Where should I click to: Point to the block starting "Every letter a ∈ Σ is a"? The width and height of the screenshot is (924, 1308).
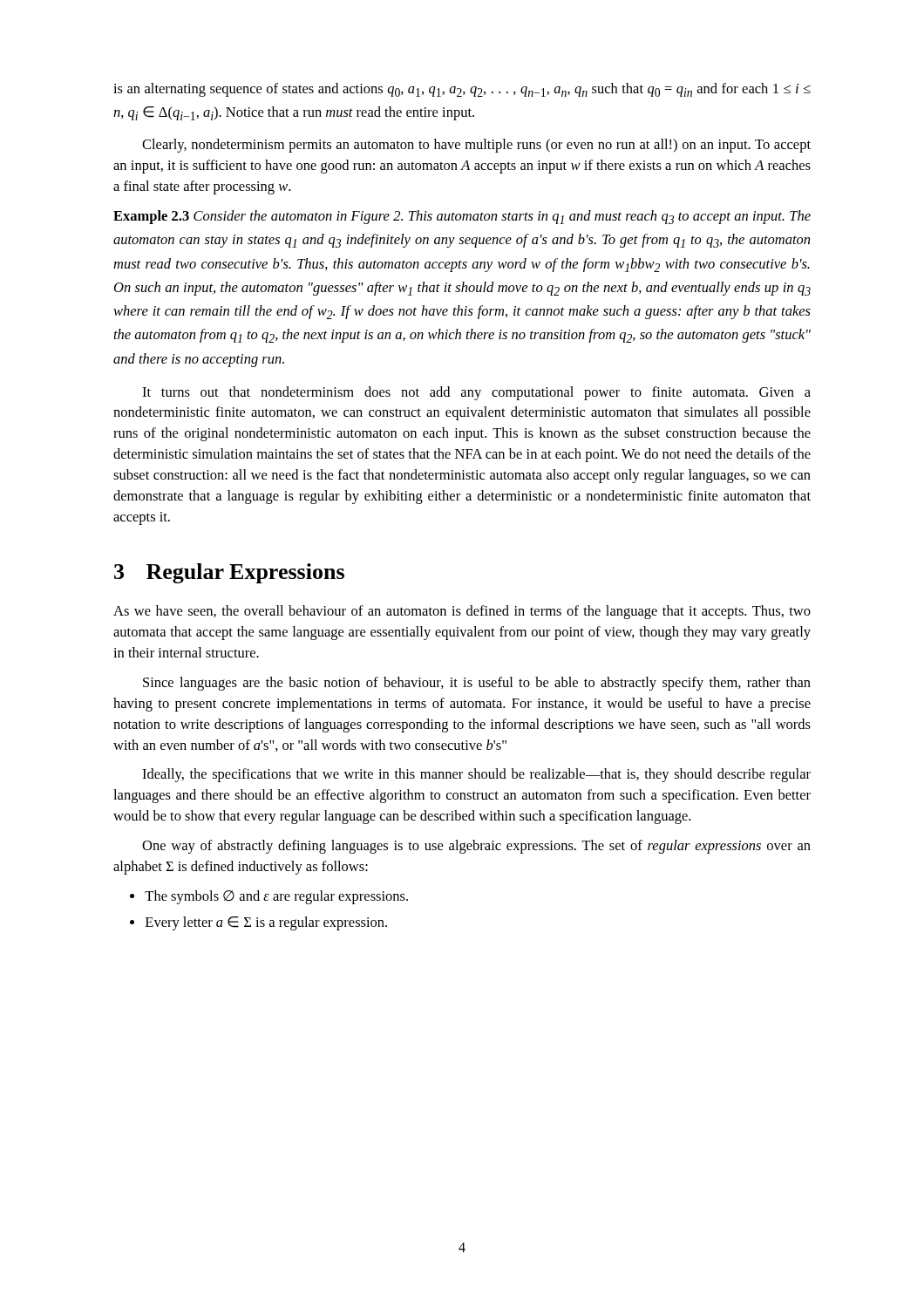tap(267, 922)
